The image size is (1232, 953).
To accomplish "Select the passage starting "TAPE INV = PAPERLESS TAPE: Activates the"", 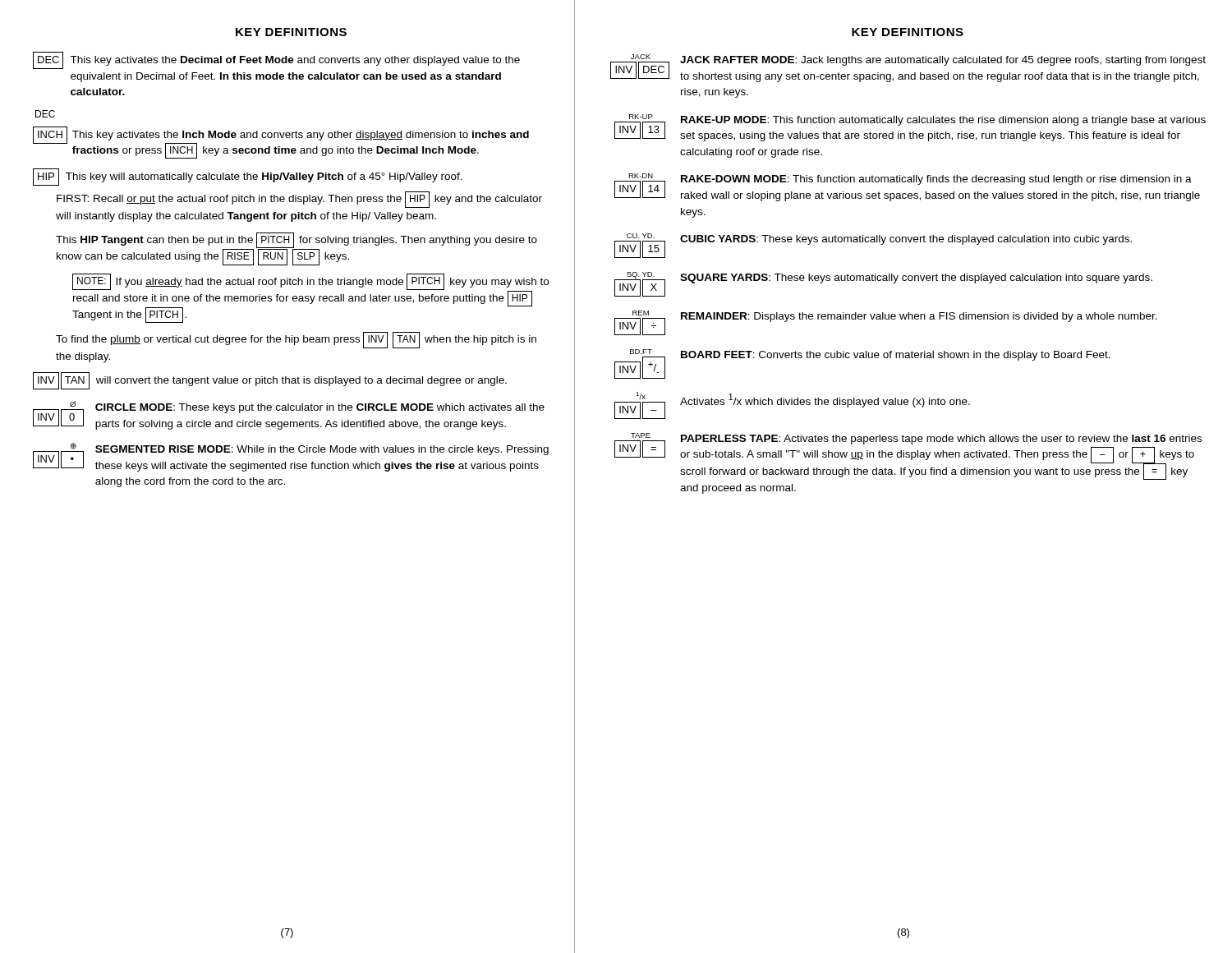I will [908, 463].
